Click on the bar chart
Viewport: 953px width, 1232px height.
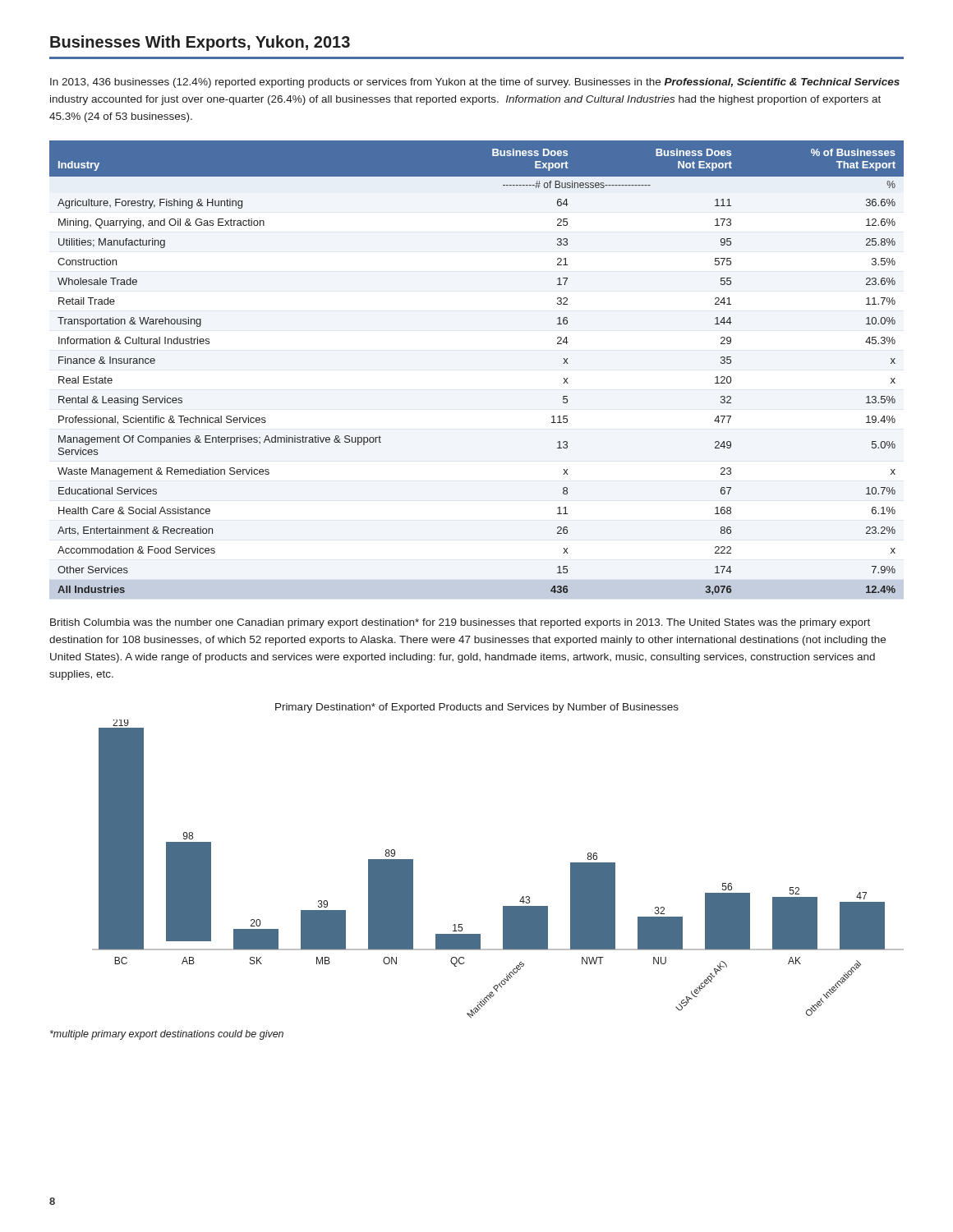pyautogui.click(x=476, y=872)
